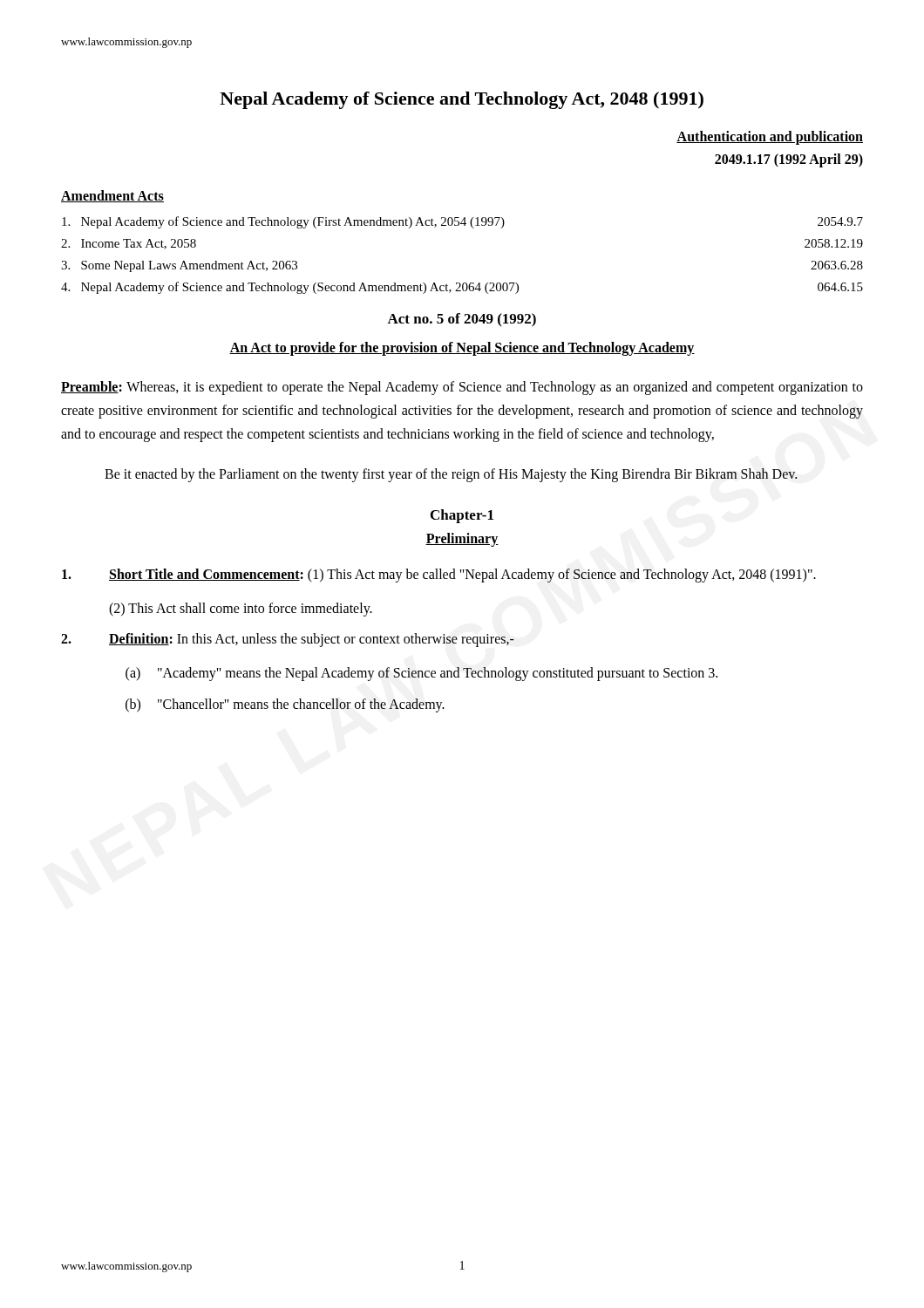Find "(2) This Act shall come into force immediately." on this page

(241, 608)
